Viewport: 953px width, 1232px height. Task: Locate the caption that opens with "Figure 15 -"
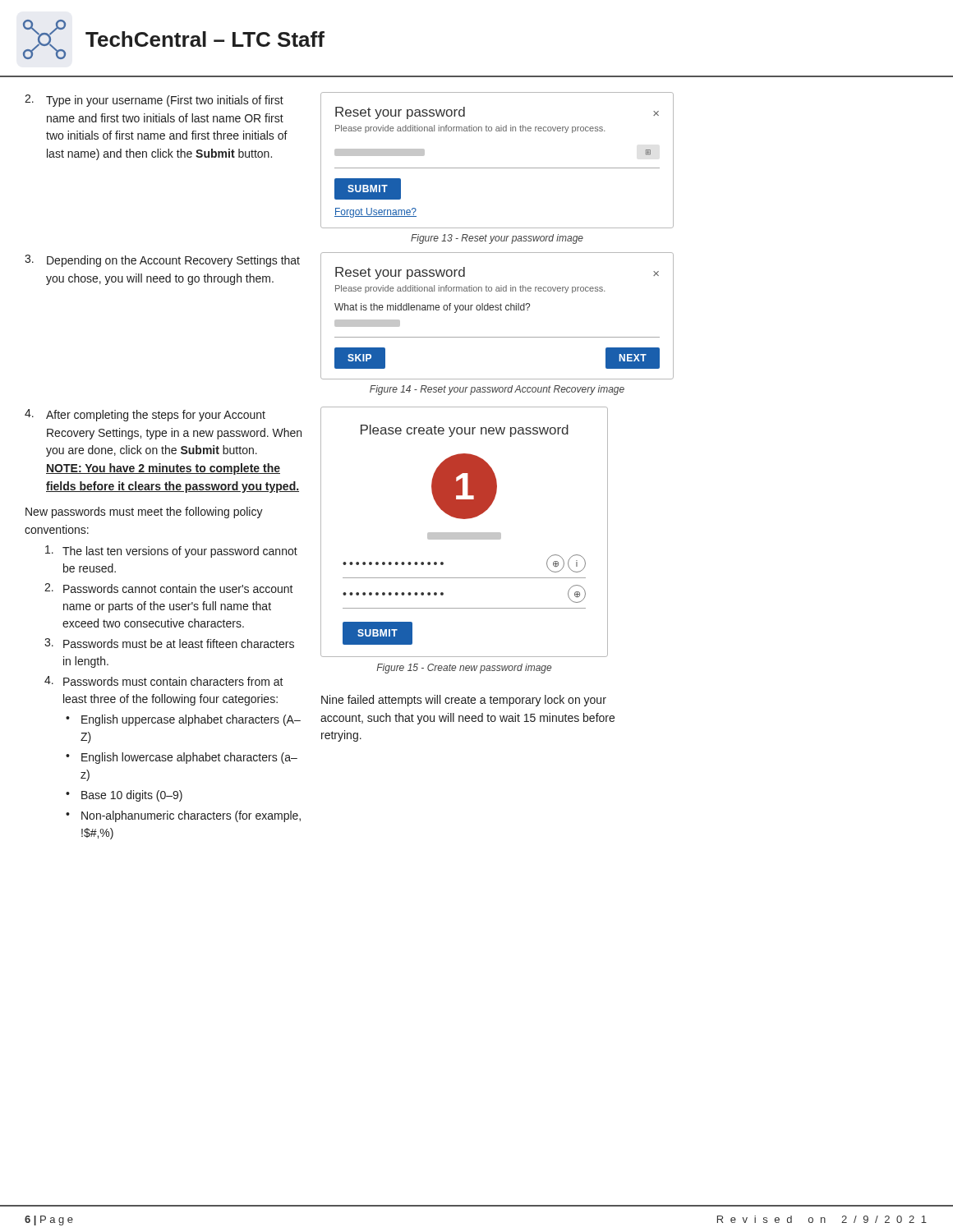click(x=464, y=668)
